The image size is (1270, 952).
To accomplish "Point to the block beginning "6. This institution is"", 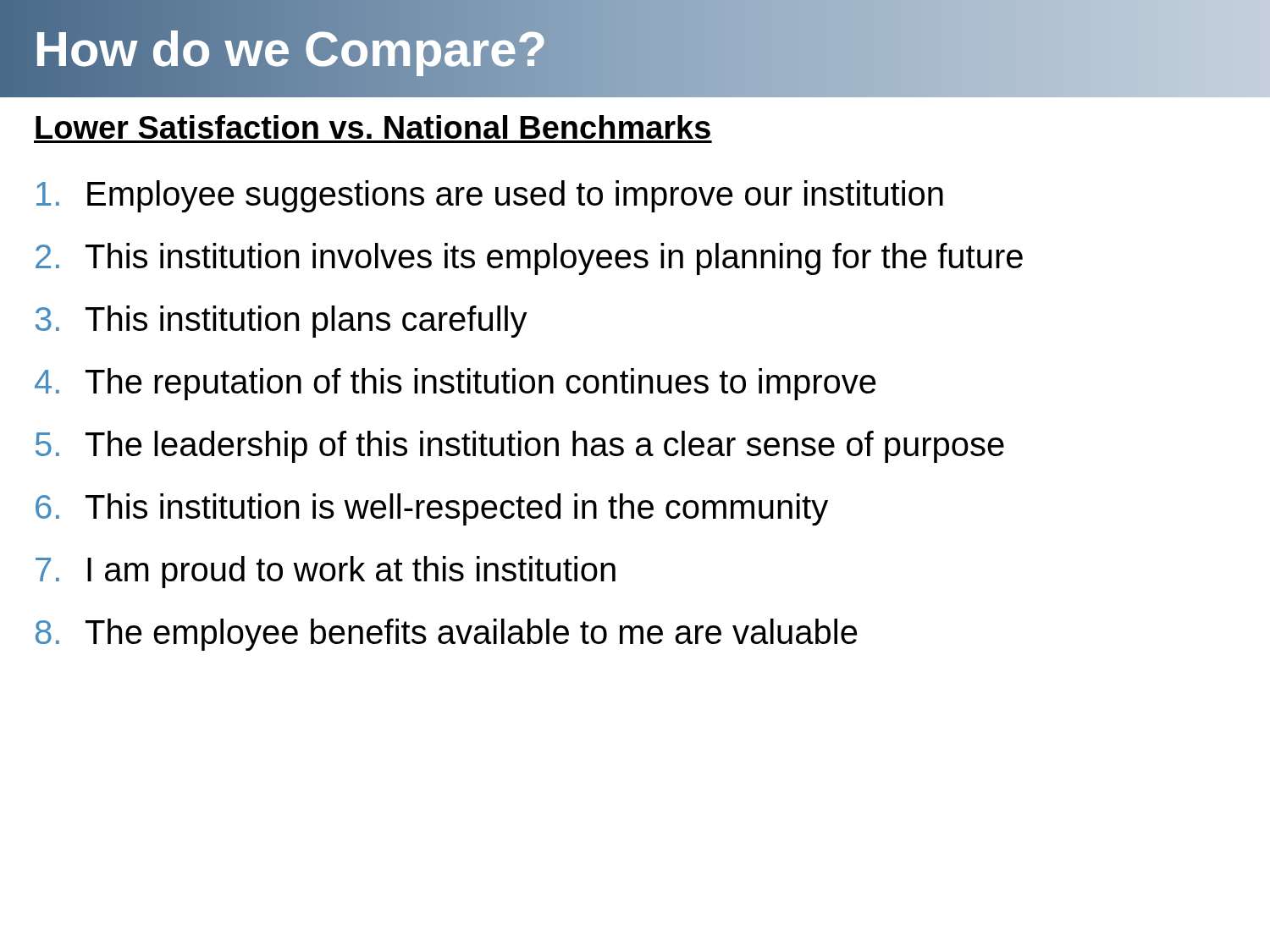I will coord(635,507).
